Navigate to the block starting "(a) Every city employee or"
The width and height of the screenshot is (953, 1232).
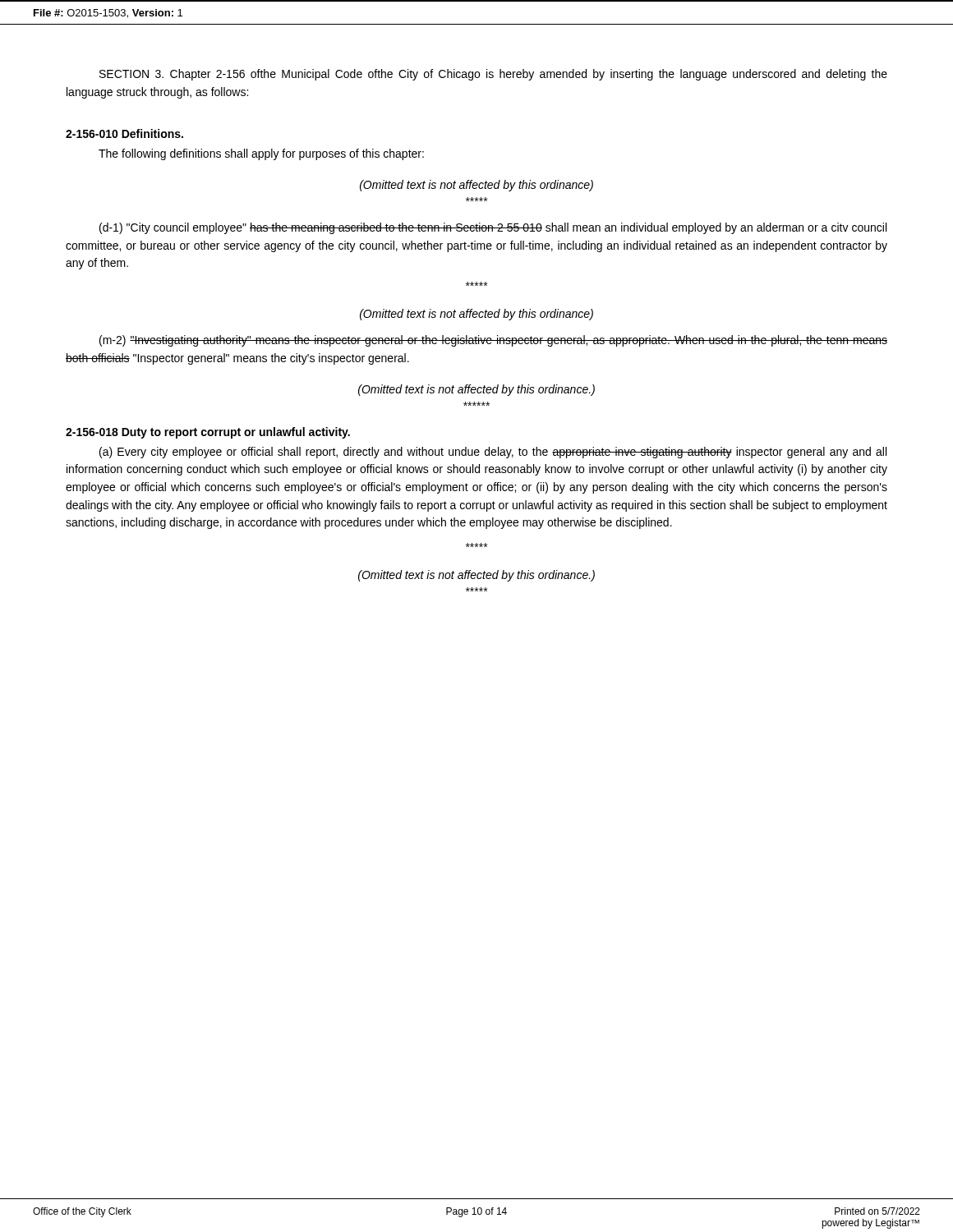(x=476, y=487)
